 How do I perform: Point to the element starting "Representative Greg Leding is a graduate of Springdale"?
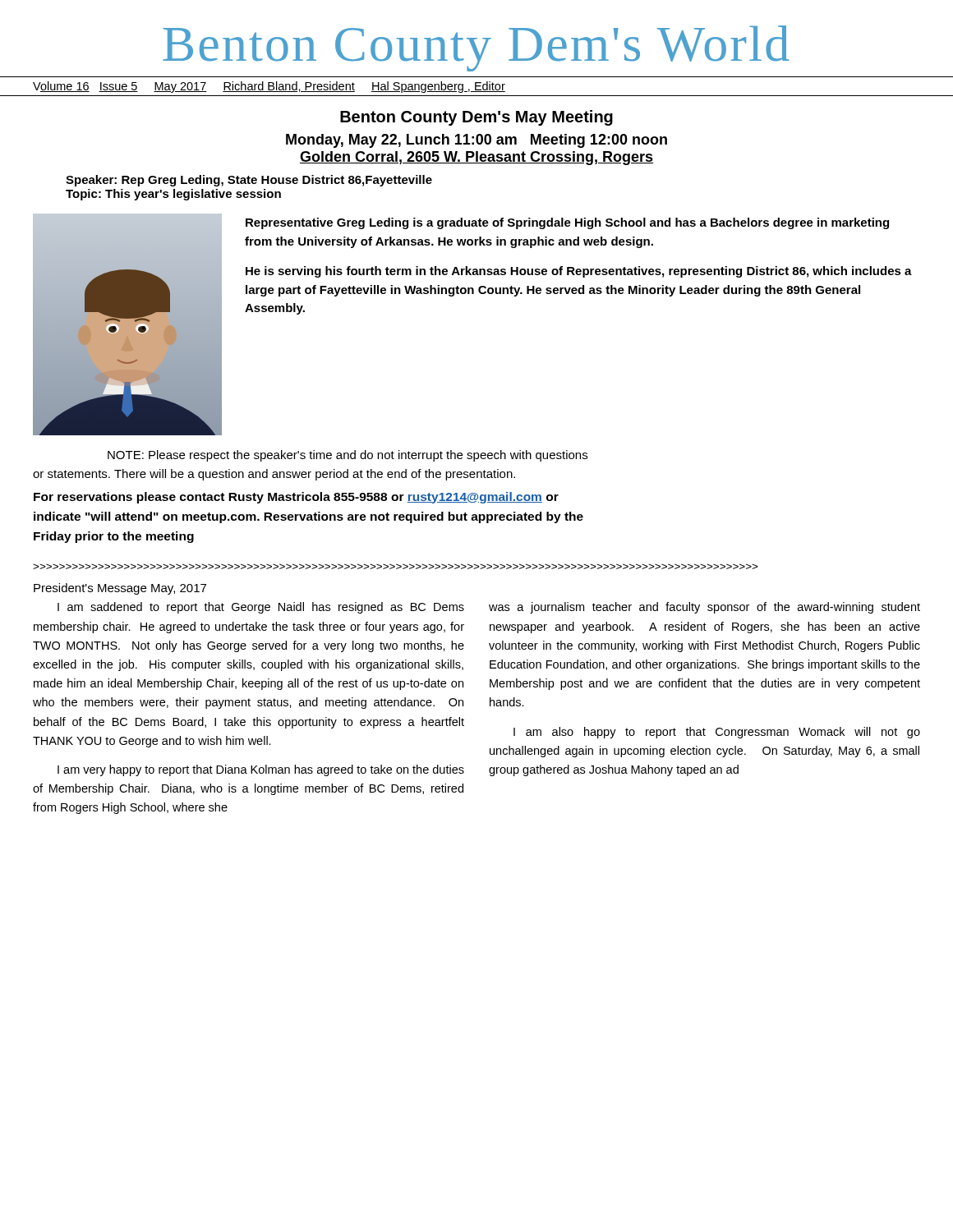click(x=582, y=265)
